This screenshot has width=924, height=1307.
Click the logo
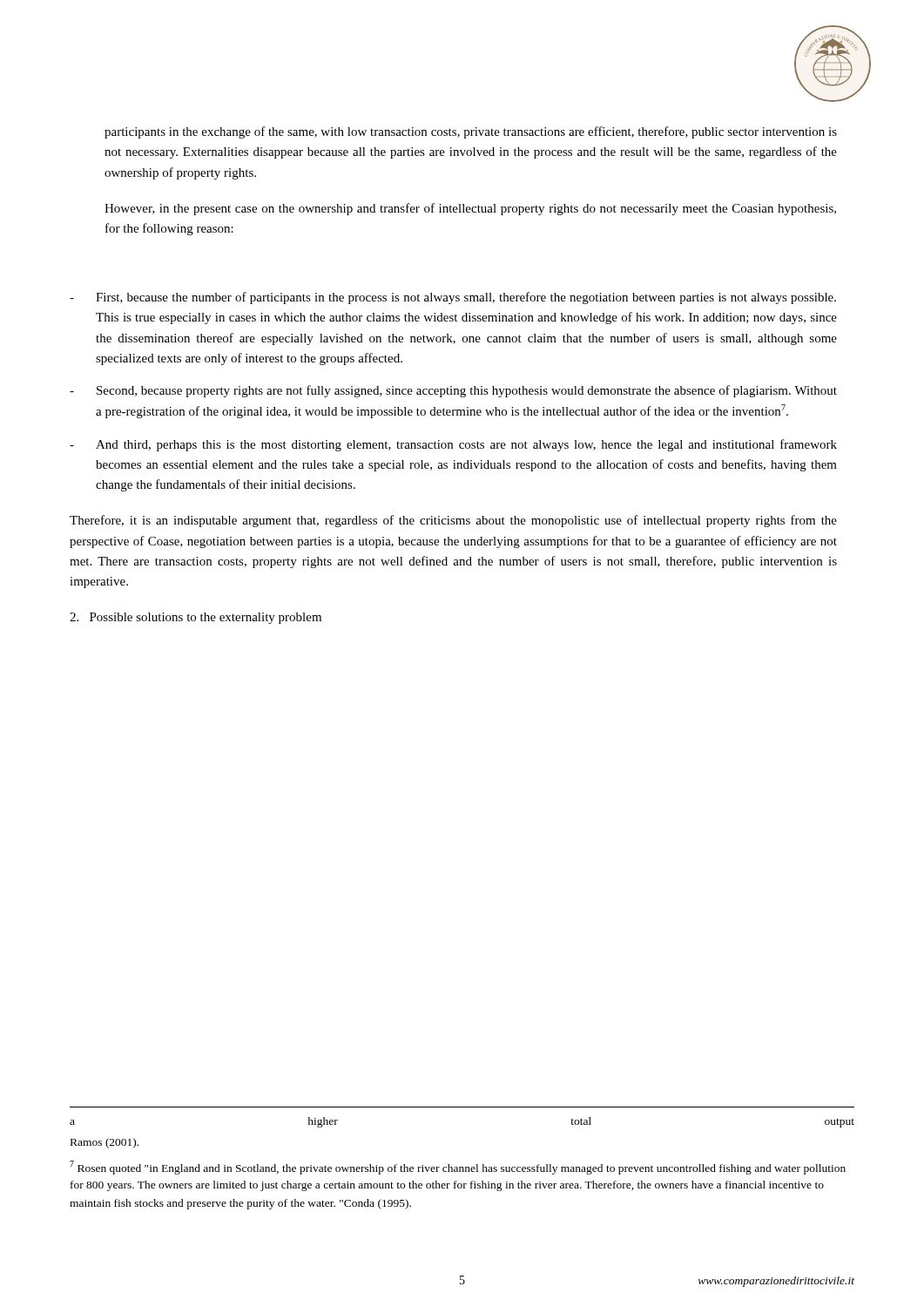point(833,64)
